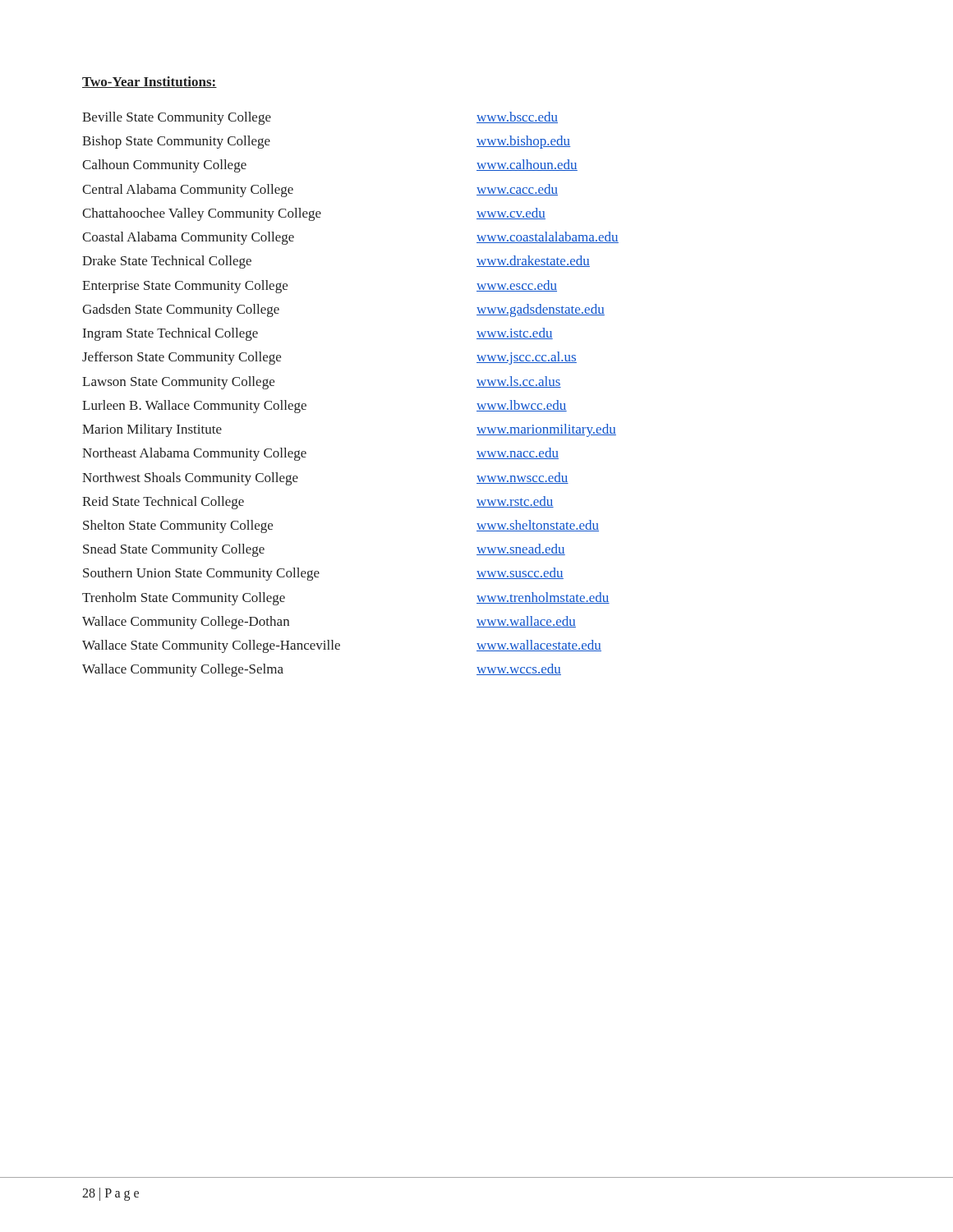Find the block on this page that starts "Shelton State Community College"

click(181, 526)
